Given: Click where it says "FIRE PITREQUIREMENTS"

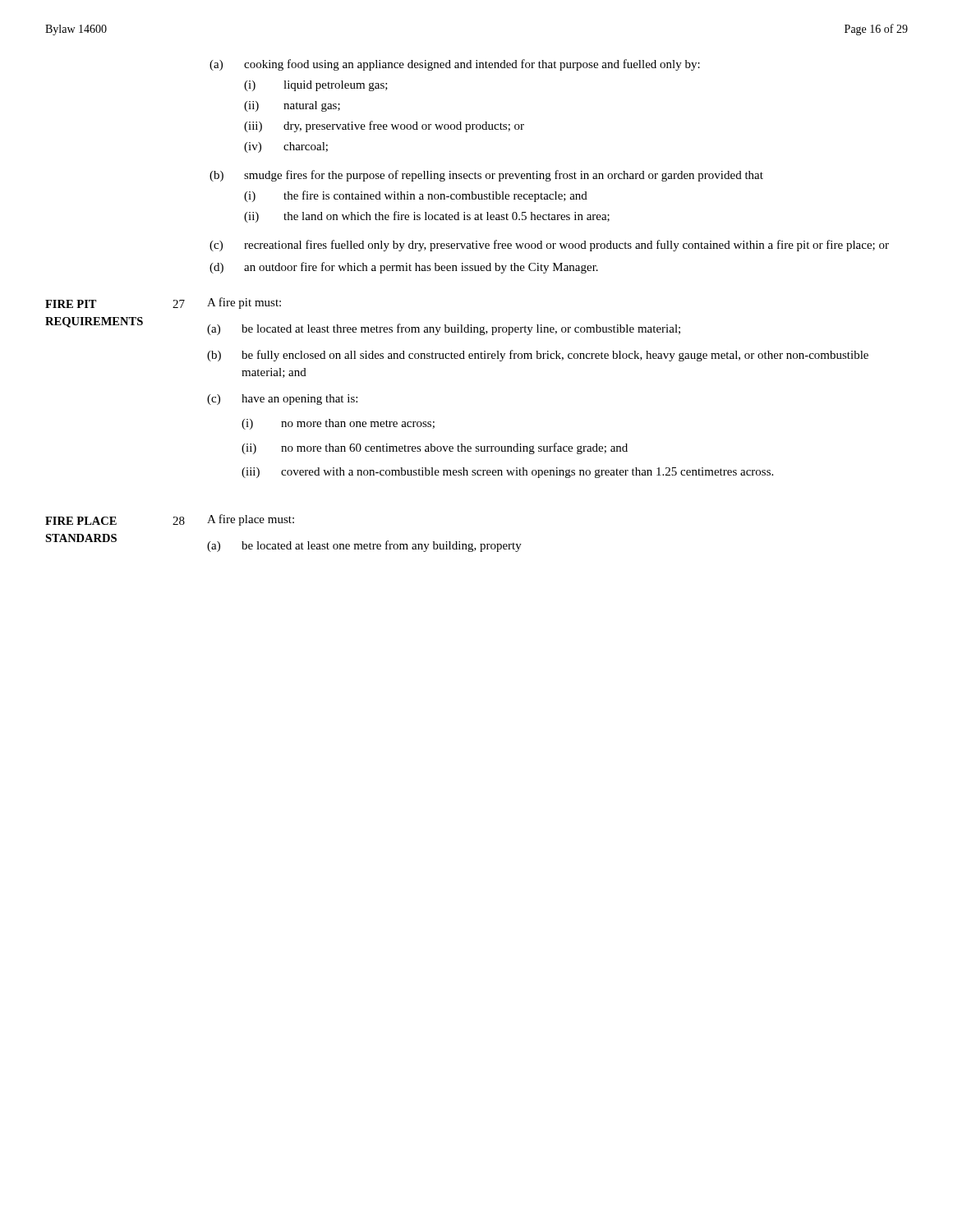Looking at the screenshot, I should (94, 312).
